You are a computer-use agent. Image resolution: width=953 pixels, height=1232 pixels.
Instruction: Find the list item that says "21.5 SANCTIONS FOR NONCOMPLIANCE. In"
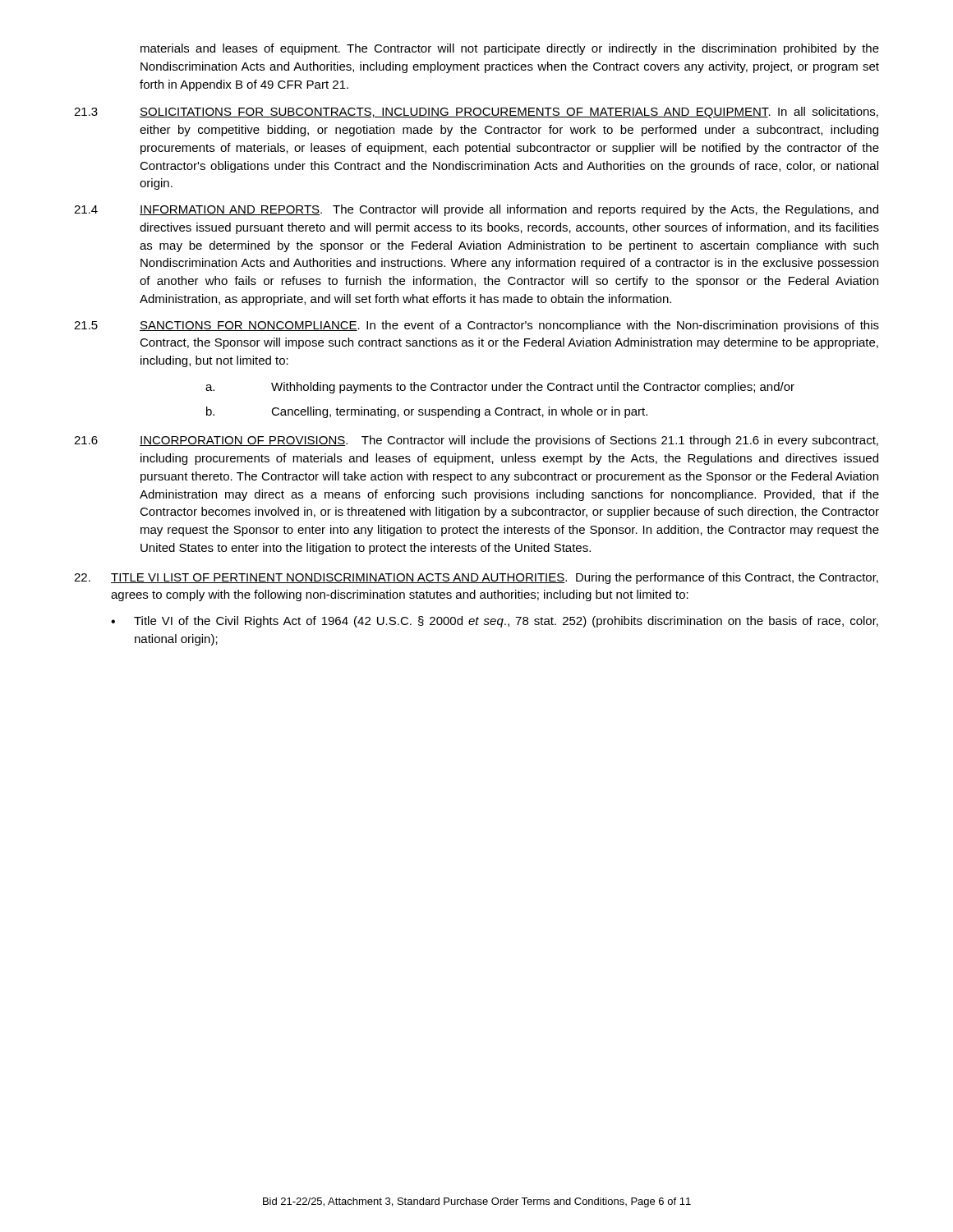(476, 343)
